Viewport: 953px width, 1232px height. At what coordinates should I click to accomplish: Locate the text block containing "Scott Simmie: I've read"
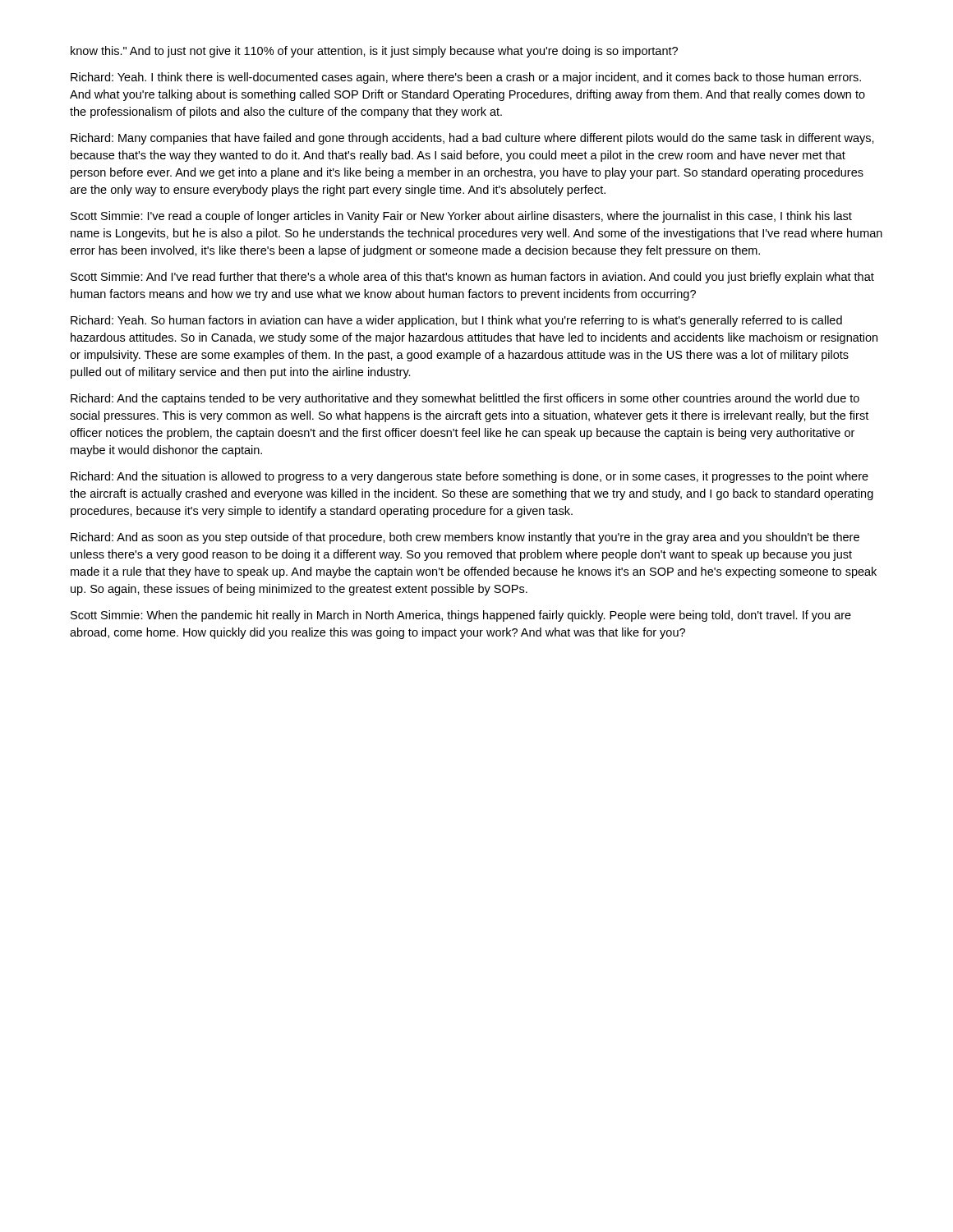476,233
